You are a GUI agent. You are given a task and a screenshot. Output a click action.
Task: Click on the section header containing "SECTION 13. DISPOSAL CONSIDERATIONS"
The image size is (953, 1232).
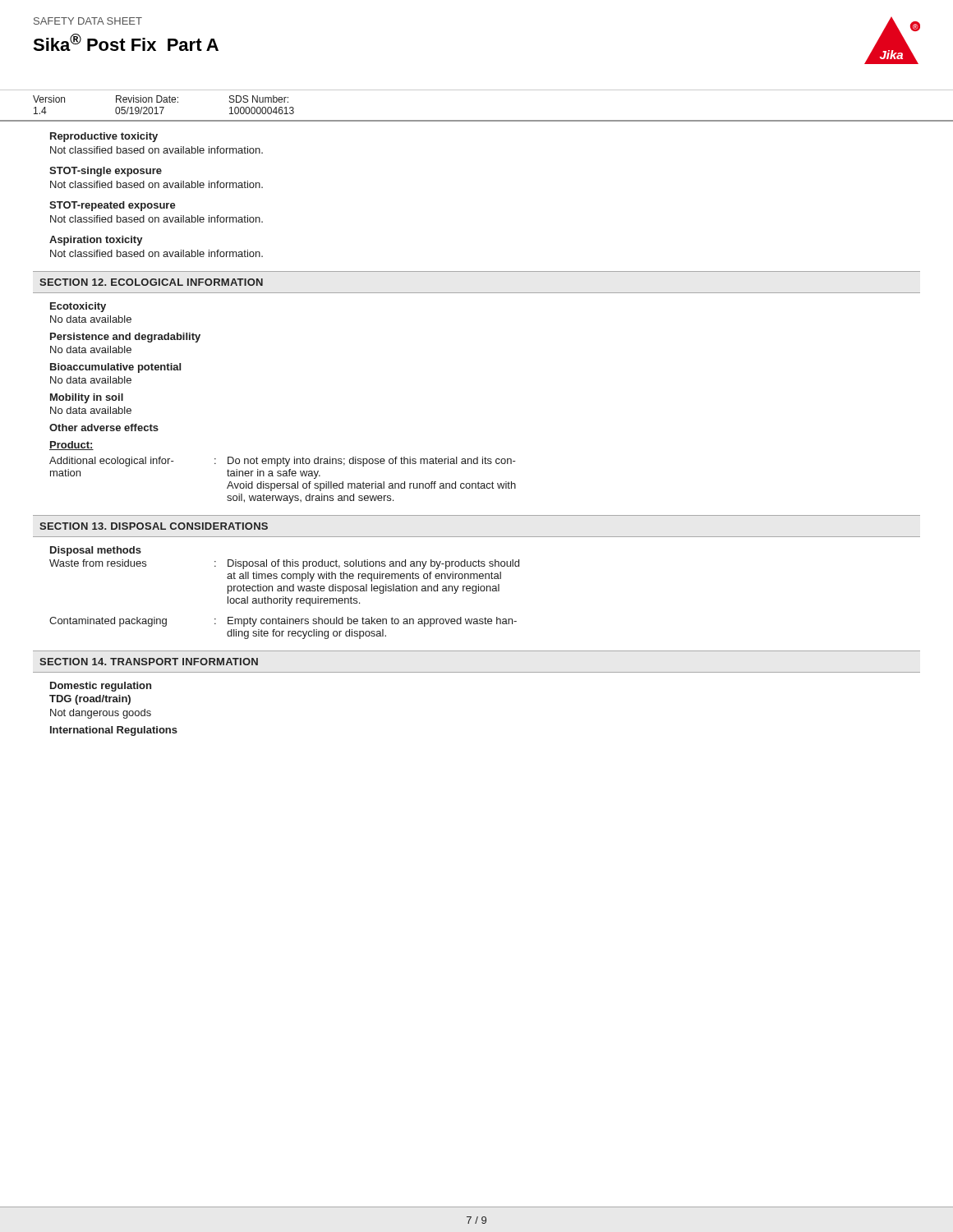[x=154, y=526]
